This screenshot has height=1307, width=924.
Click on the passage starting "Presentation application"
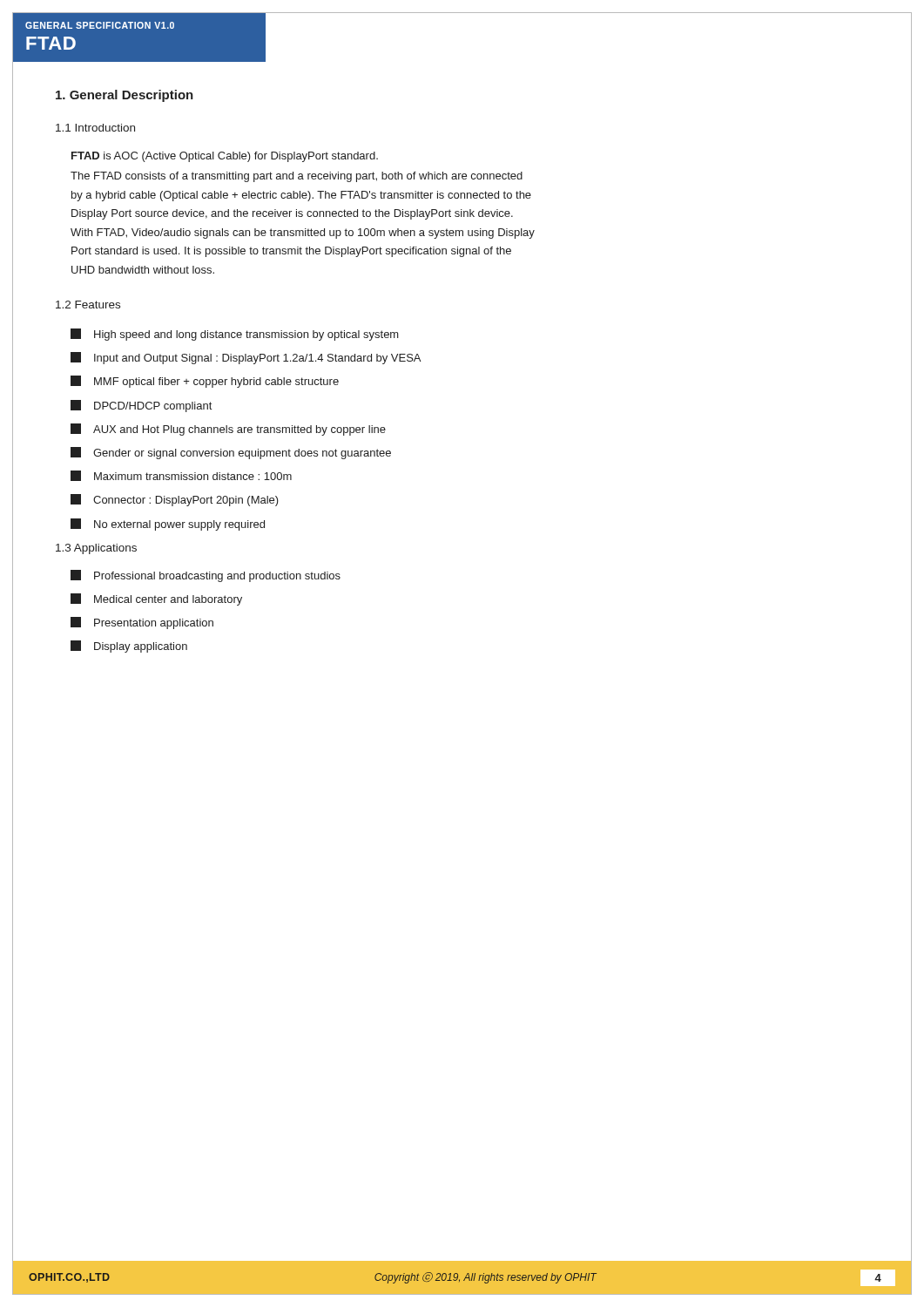(142, 623)
